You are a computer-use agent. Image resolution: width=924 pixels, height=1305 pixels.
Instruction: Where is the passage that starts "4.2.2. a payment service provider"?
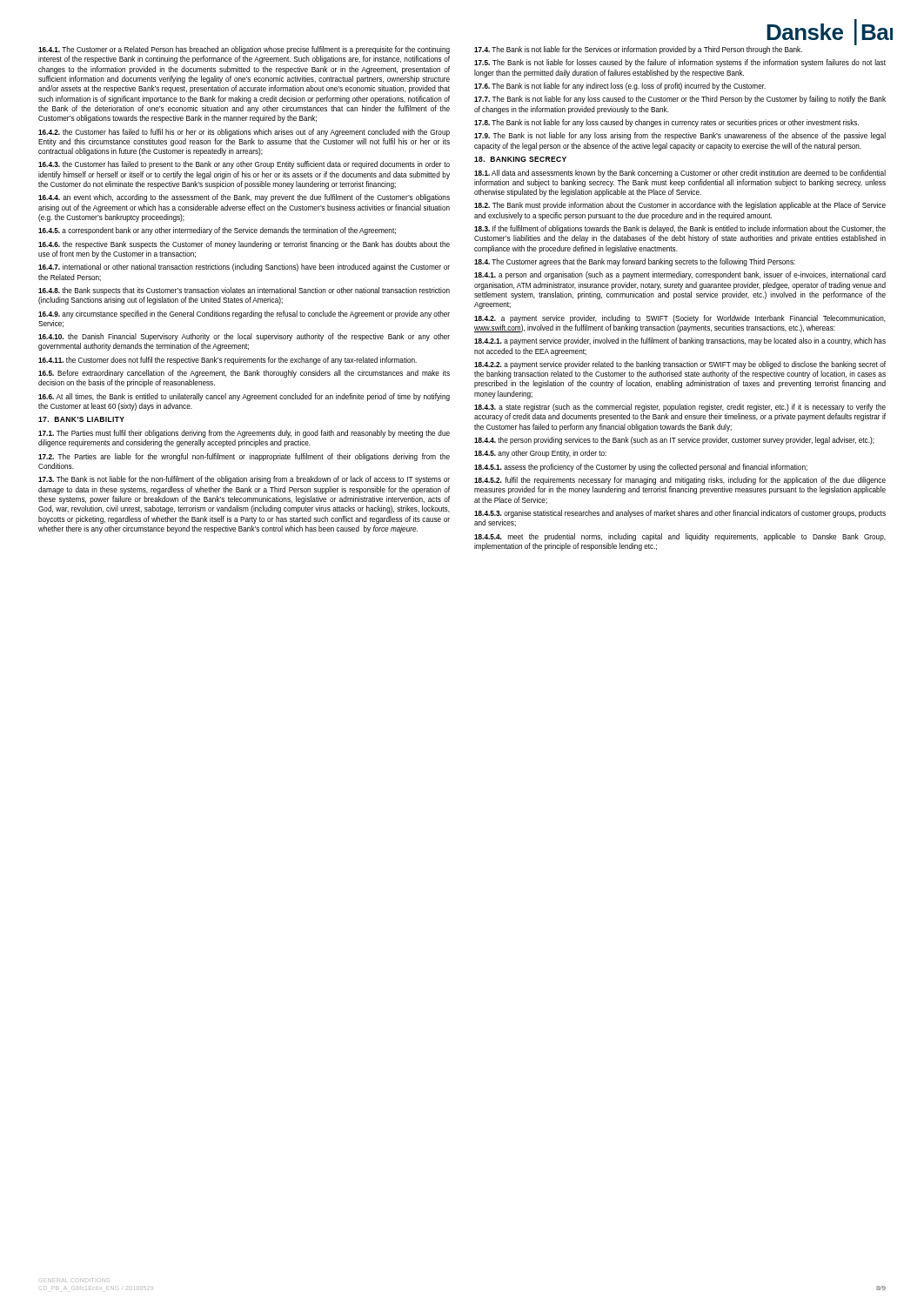[680, 380]
